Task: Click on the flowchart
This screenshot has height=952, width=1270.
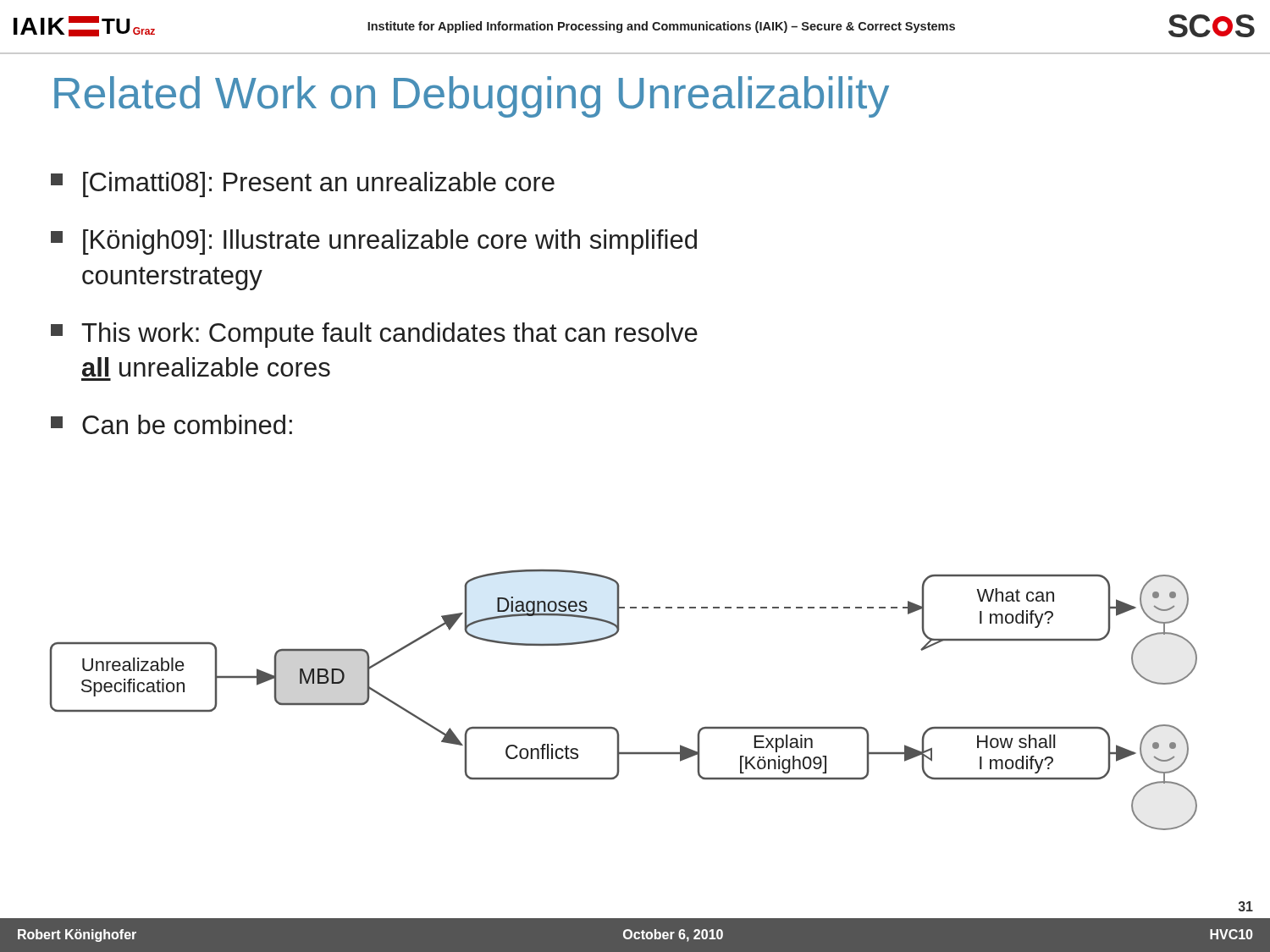Action: (x=635, y=681)
